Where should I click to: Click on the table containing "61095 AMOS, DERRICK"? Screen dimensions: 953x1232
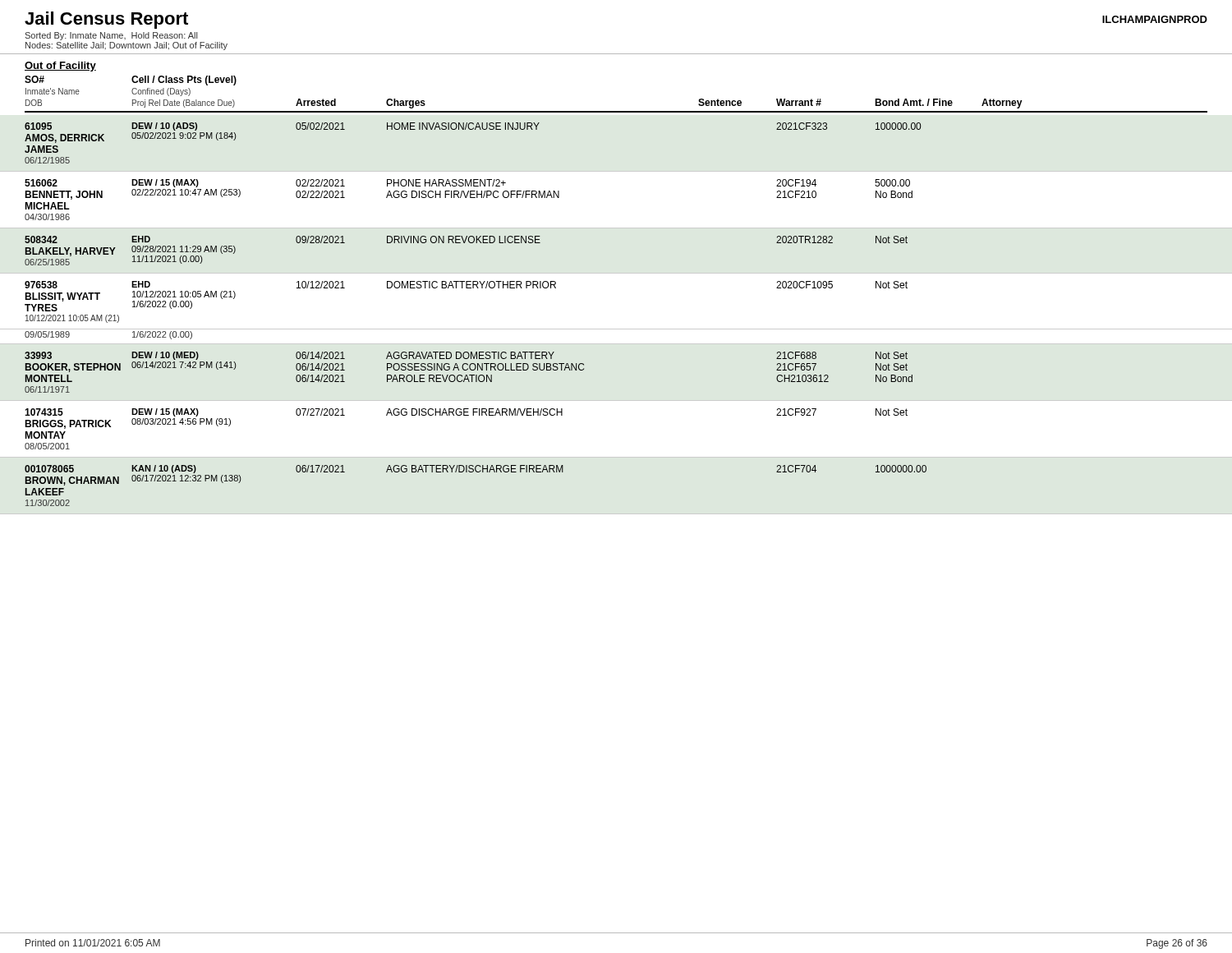point(616,143)
